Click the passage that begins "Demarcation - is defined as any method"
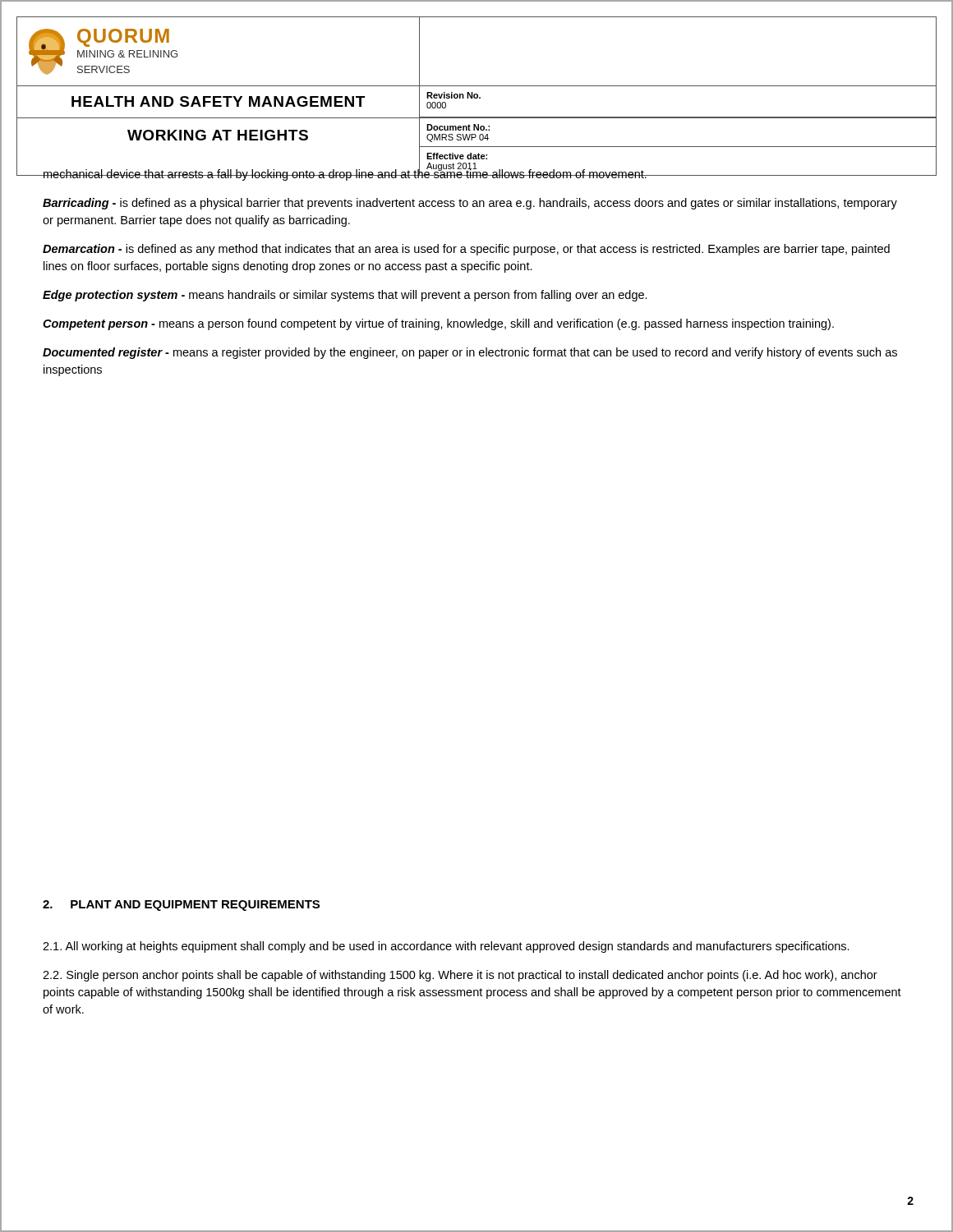The width and height of the screenshot is (953, 1232). (466, 258)
